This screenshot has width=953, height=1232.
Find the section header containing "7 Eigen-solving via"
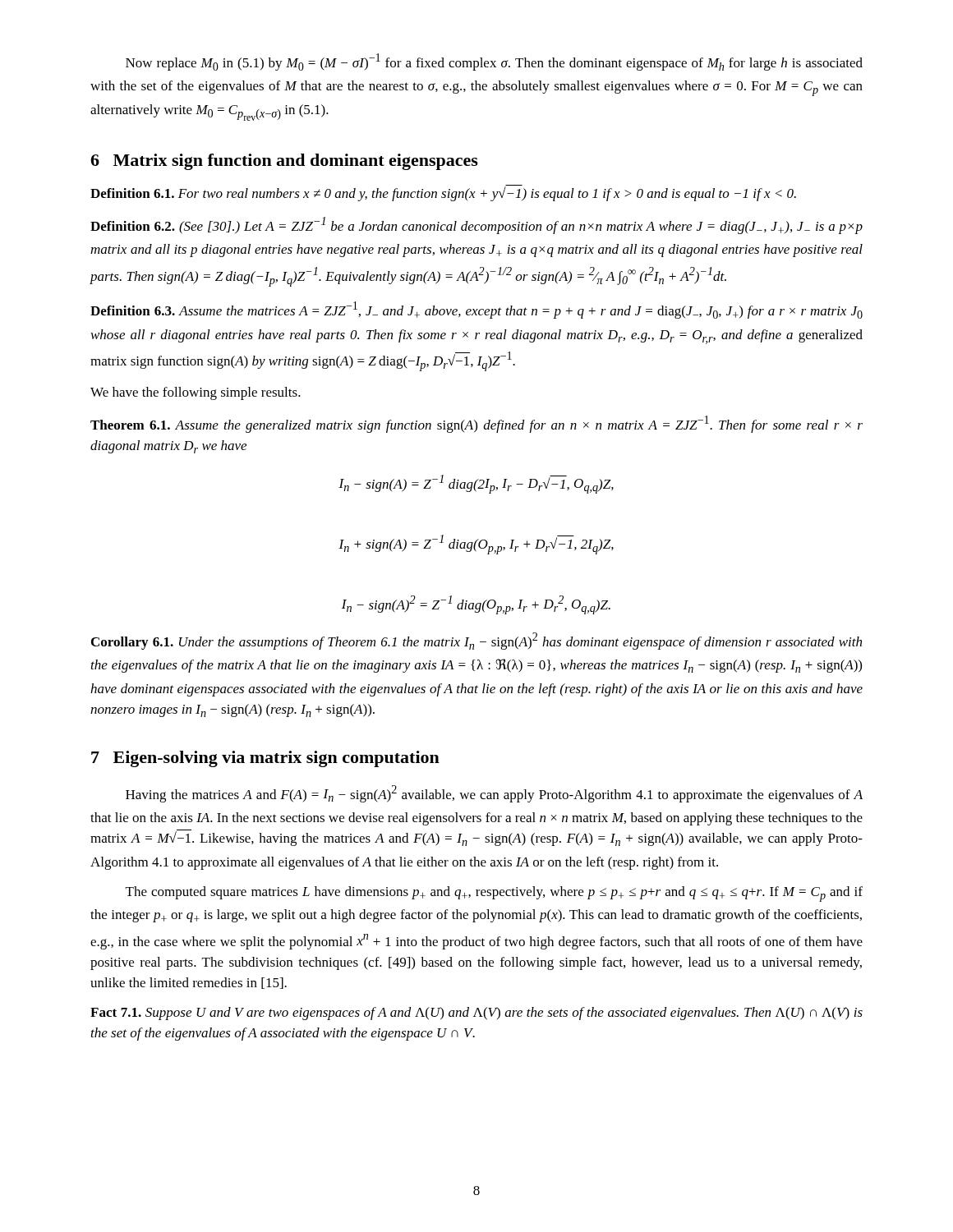265,759
